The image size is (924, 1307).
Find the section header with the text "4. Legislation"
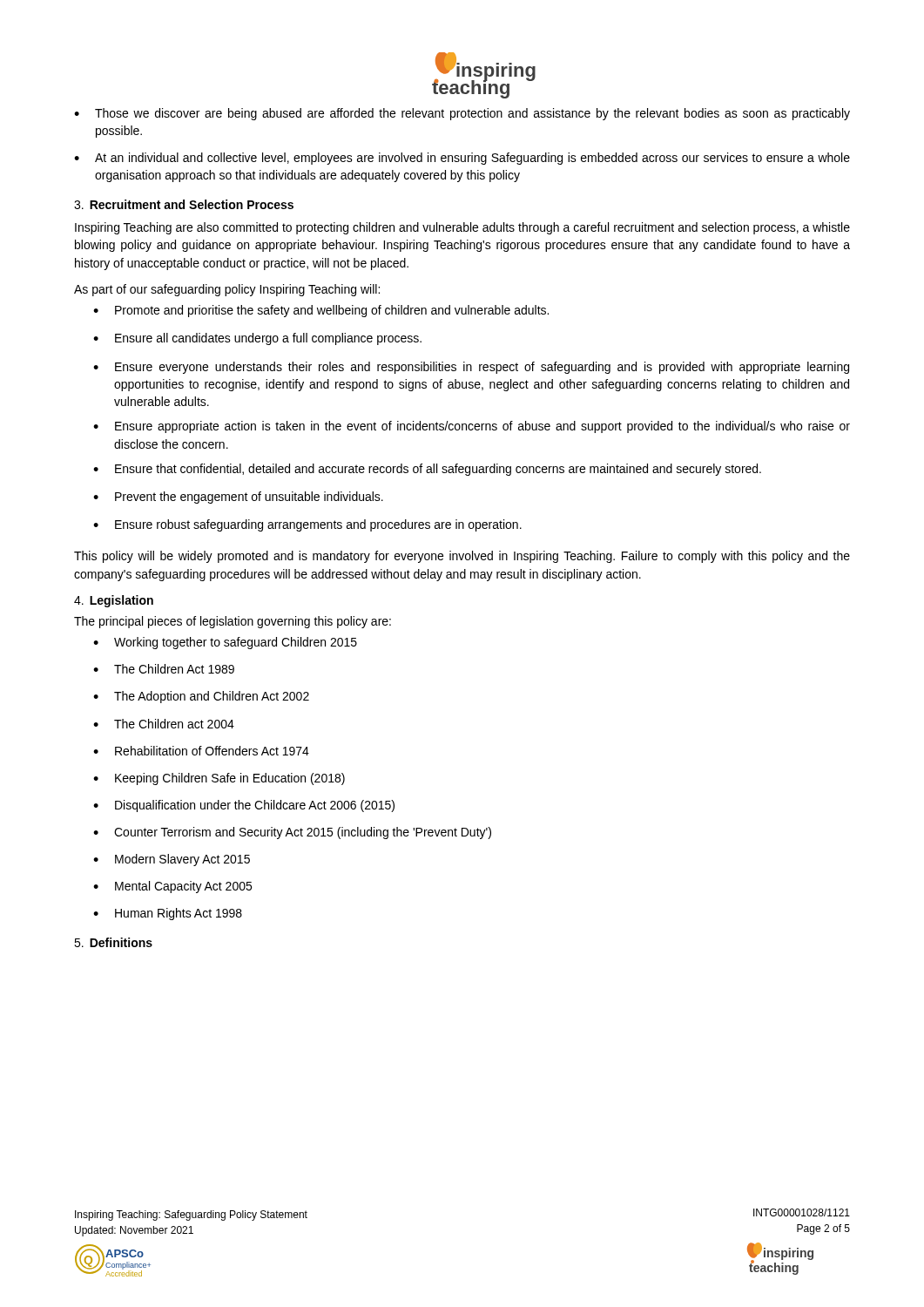point(114,600)
